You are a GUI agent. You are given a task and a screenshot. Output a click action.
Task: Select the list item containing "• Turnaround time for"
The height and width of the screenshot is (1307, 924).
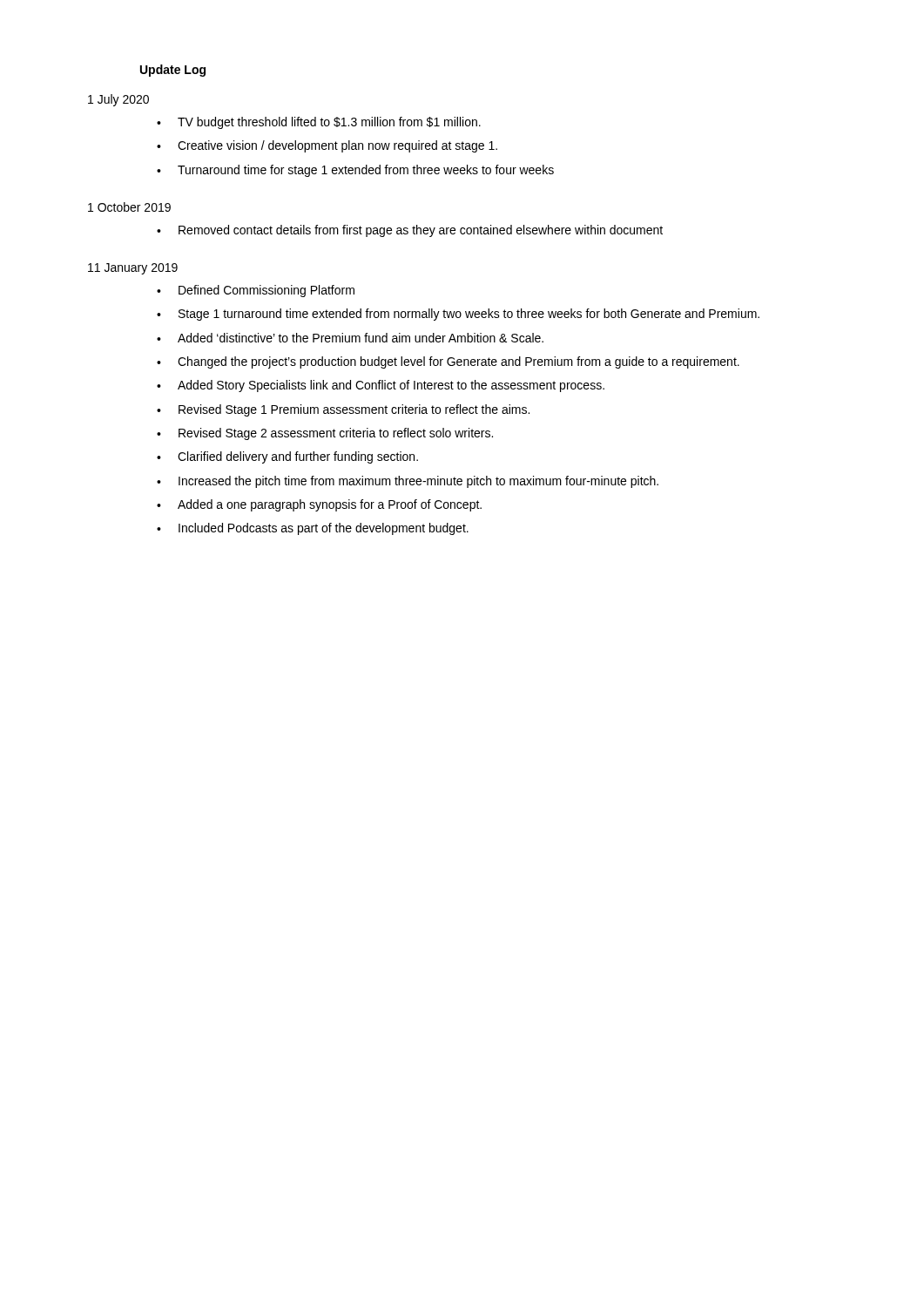(x=497, y=170)
